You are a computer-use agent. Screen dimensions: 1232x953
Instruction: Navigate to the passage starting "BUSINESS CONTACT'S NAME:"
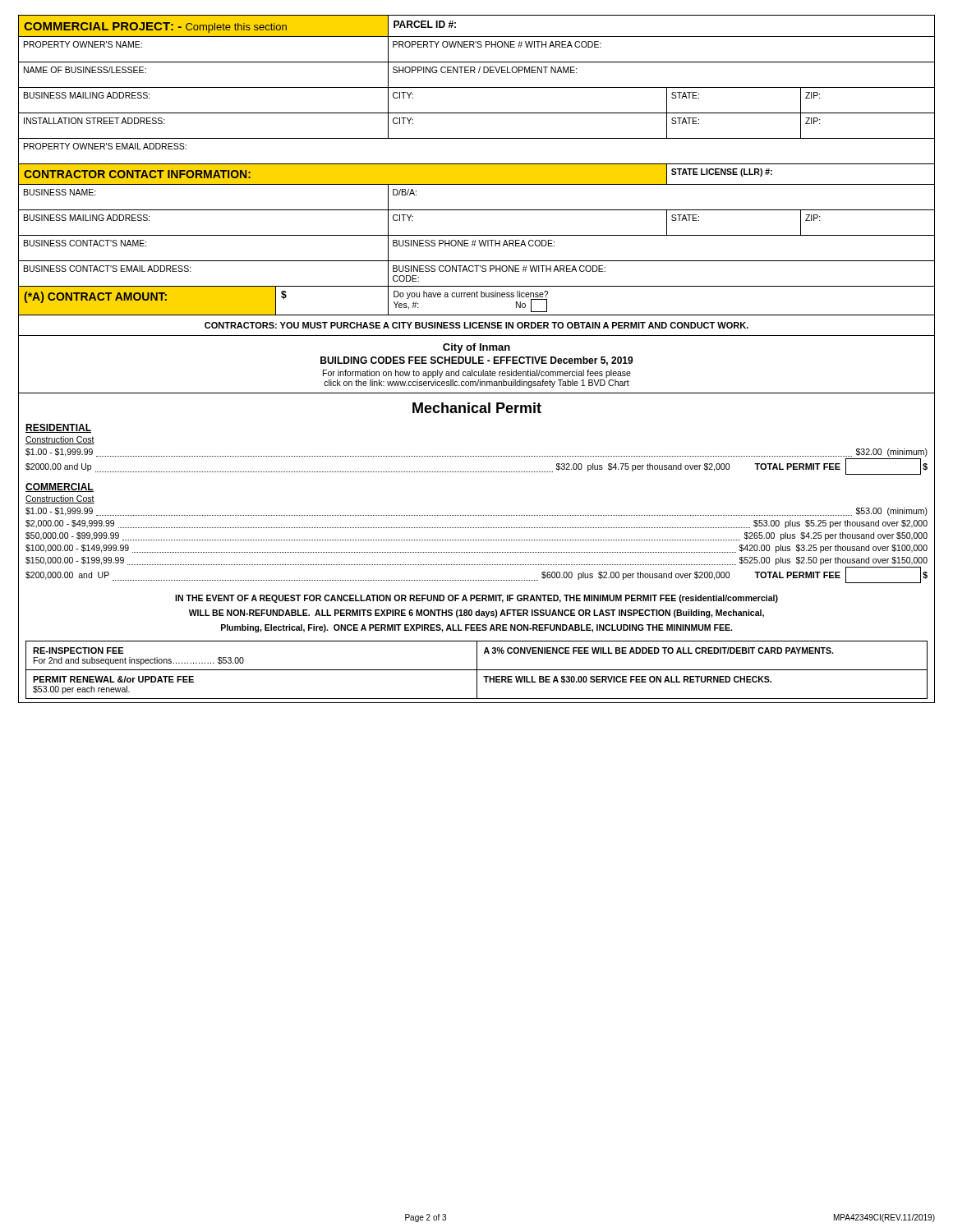(x=85, y=243)
